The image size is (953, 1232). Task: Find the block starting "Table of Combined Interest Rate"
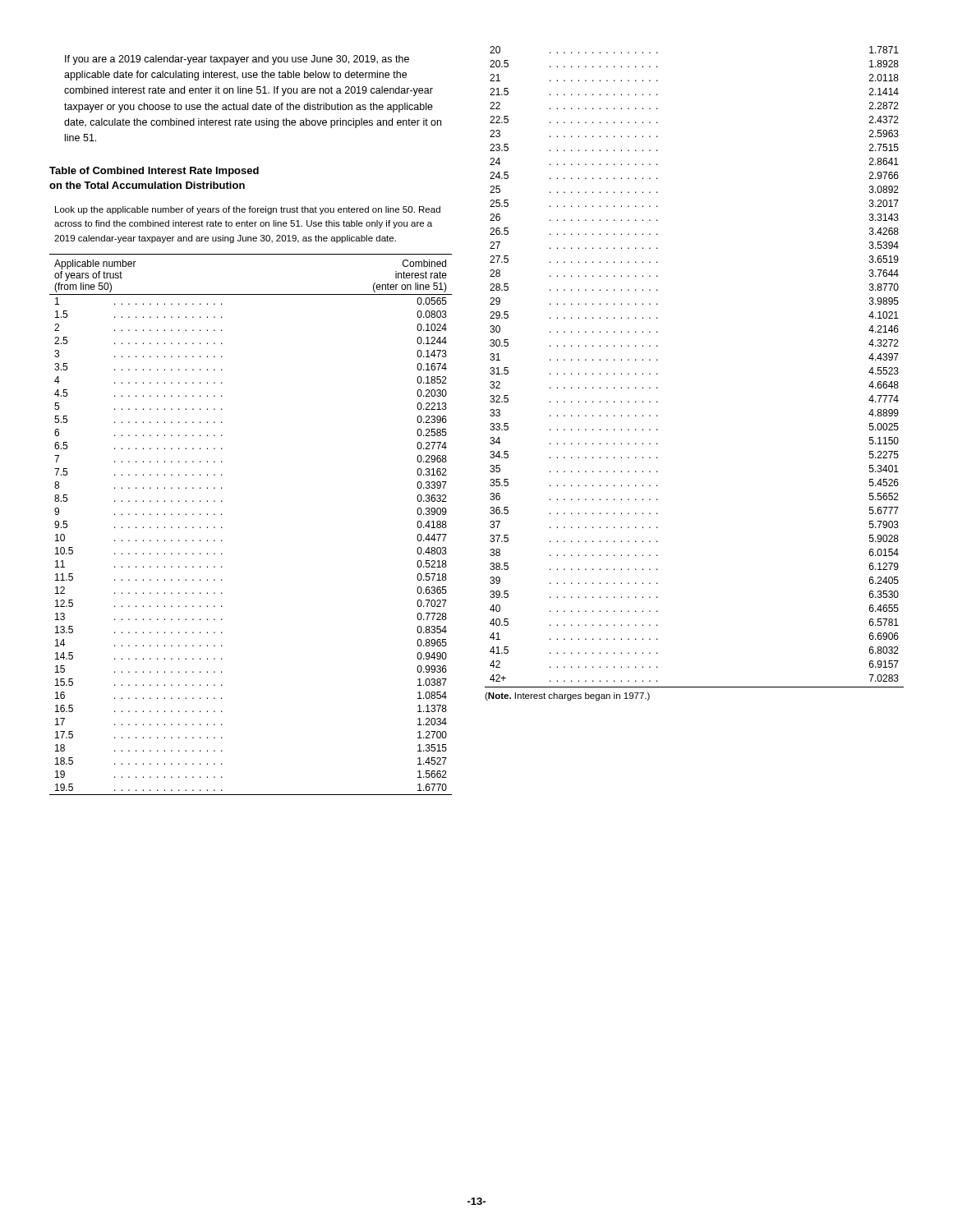click(251, 178)
